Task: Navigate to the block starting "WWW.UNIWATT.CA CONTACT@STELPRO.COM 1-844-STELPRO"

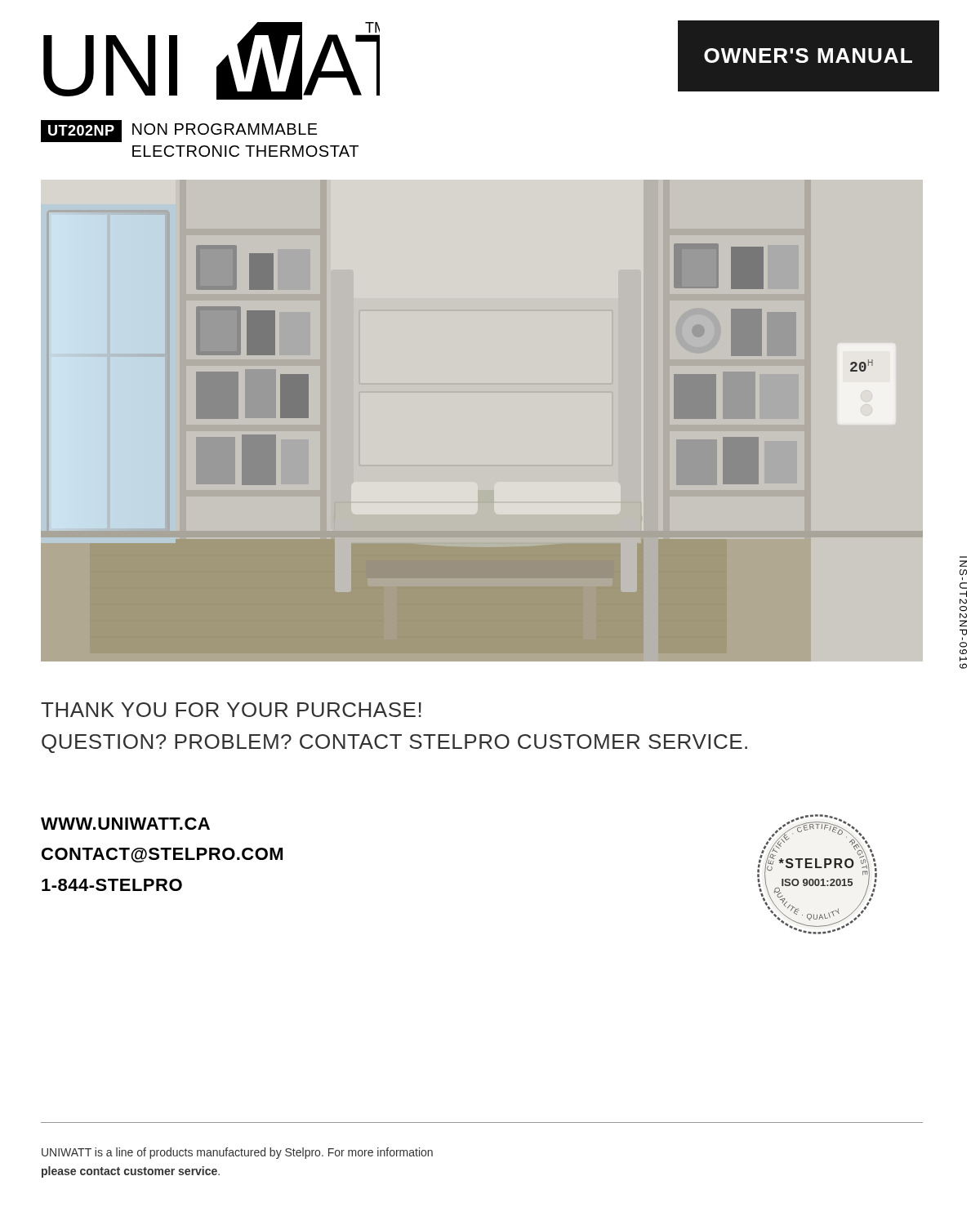Action: point(125,824)
